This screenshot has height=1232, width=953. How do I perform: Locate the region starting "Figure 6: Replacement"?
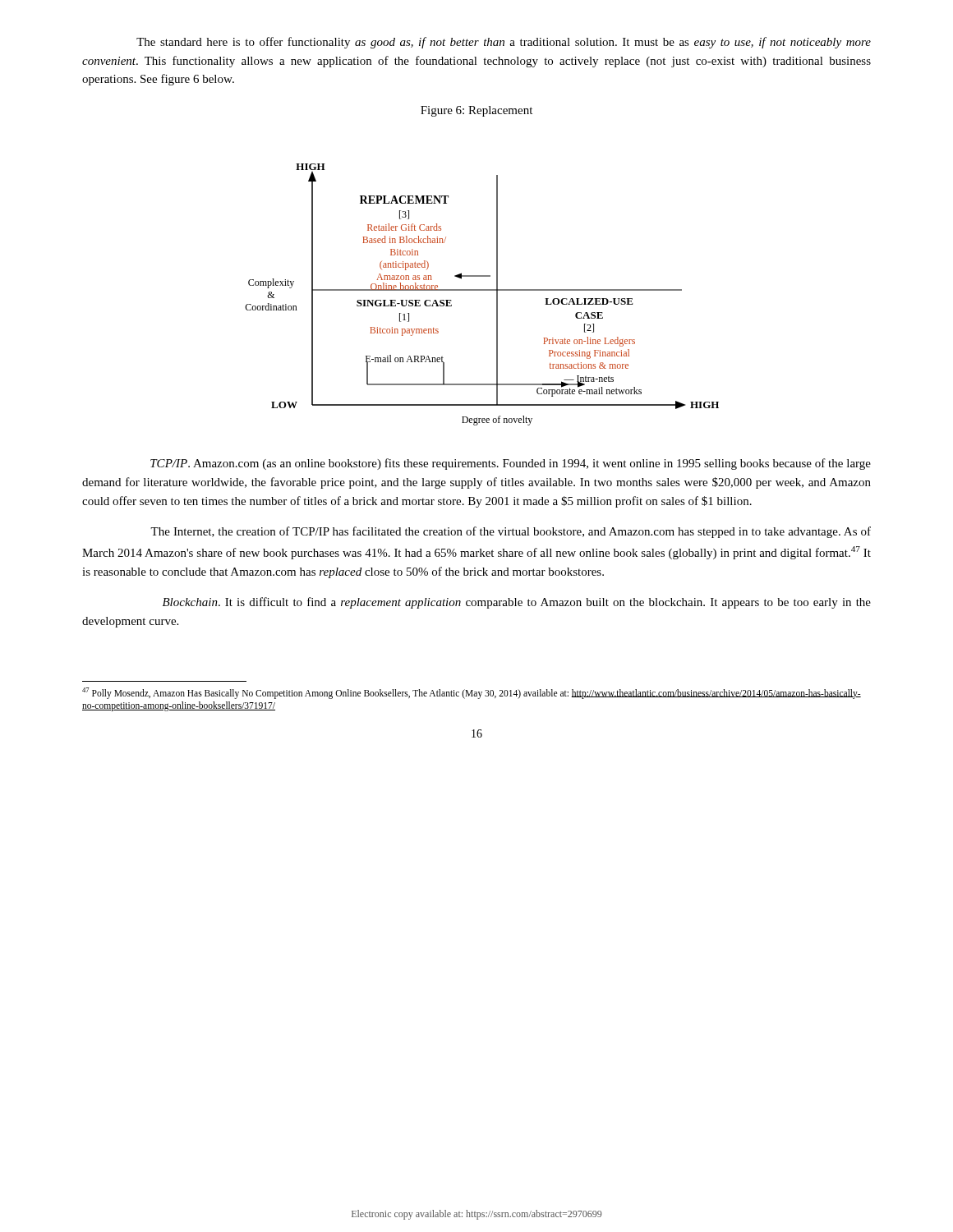tap(476, 110)
